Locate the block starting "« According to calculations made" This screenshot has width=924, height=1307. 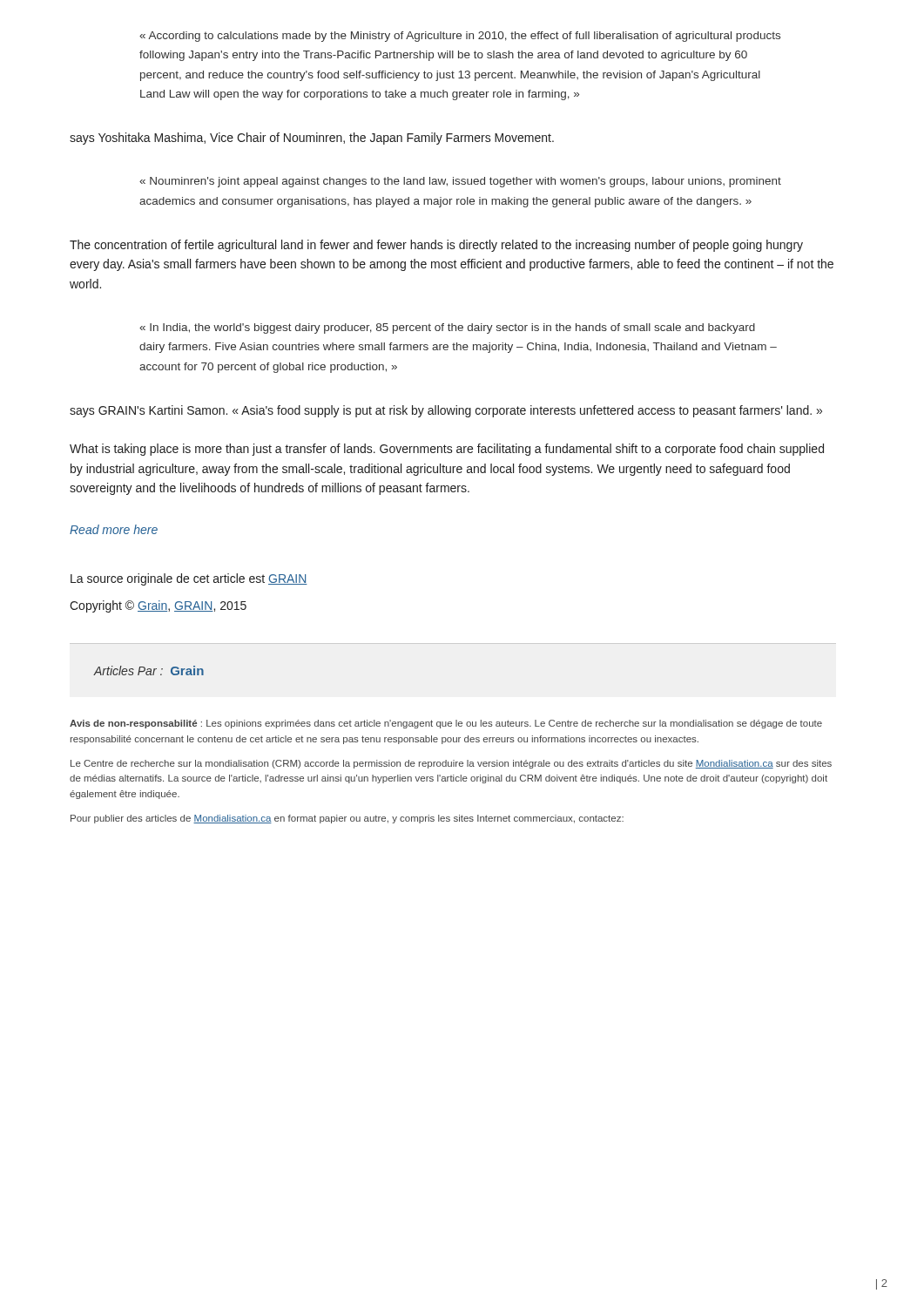click(462, 65)
